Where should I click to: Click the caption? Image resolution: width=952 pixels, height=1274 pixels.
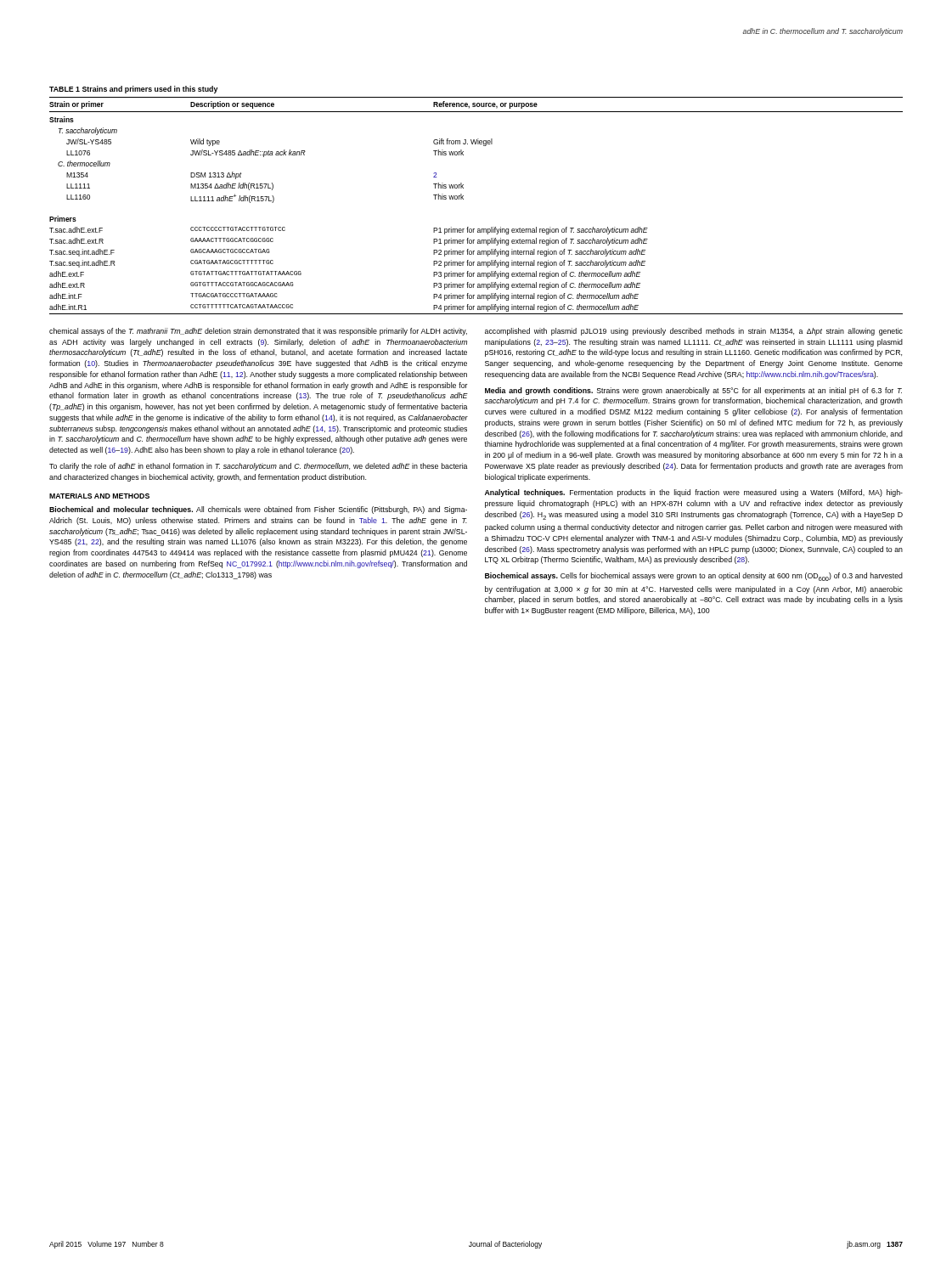(x=133, y=89)
